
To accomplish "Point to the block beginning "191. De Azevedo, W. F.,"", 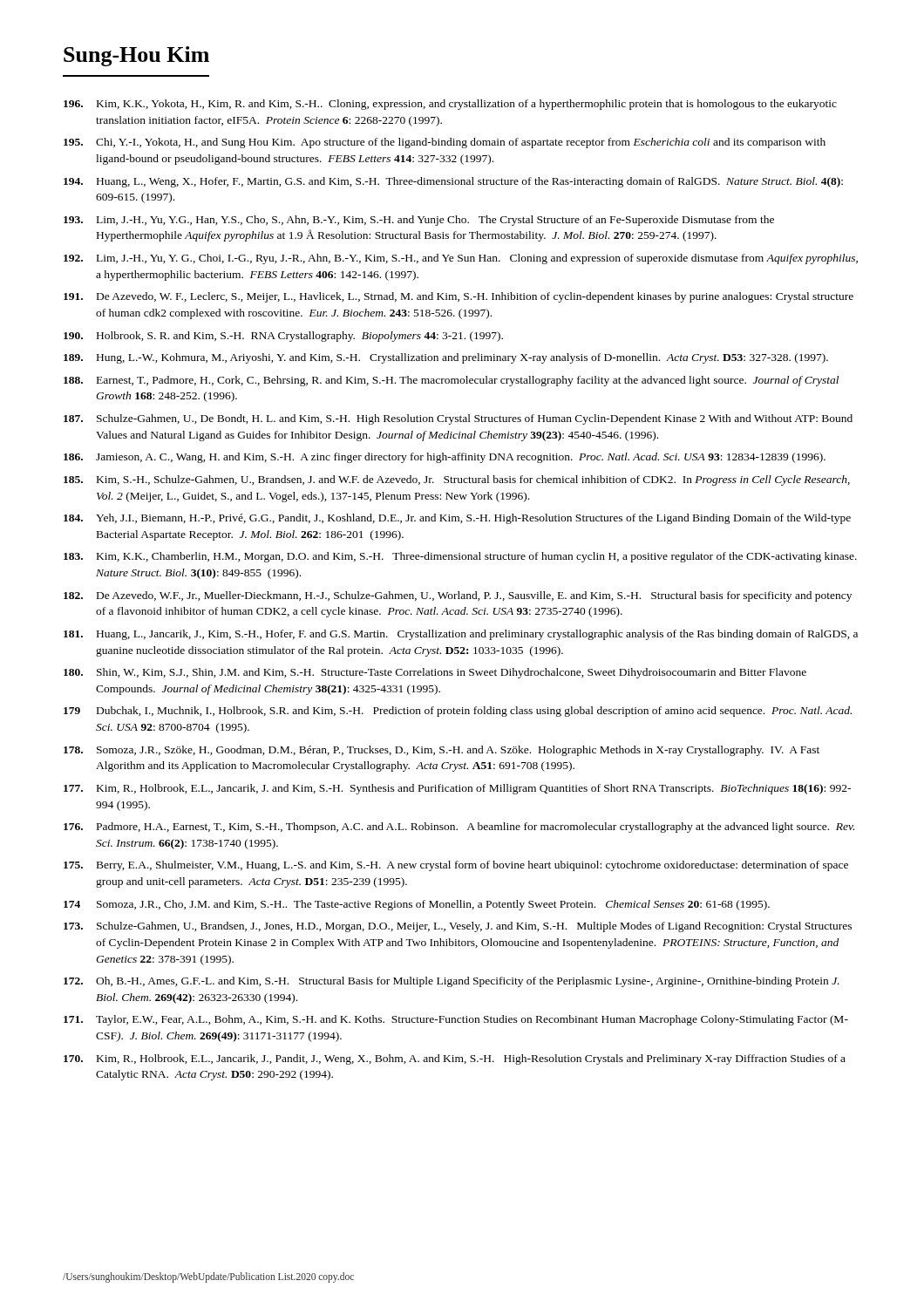I will (462, 305).
